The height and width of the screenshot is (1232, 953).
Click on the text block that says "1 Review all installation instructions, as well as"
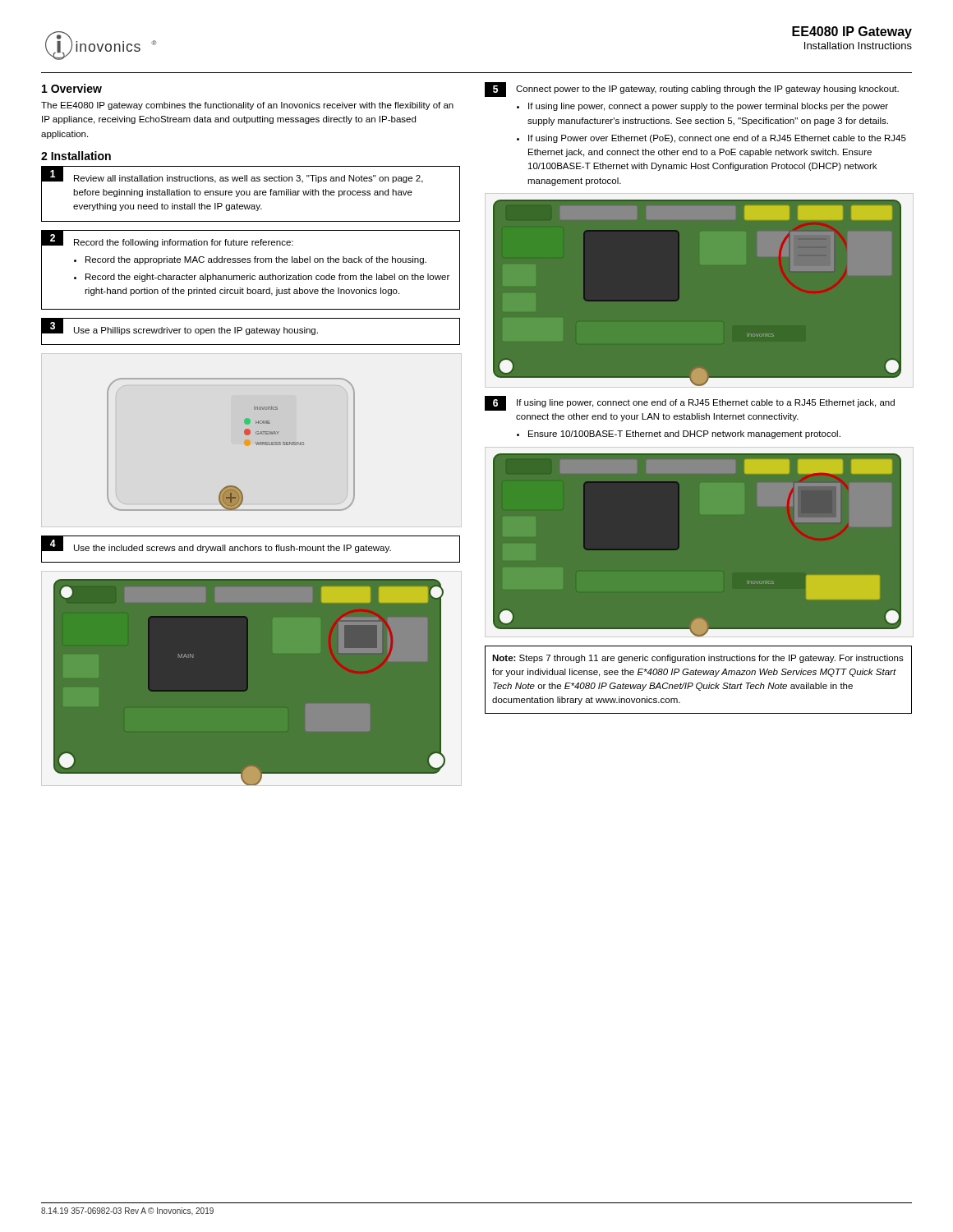click(x=251, y=194)
